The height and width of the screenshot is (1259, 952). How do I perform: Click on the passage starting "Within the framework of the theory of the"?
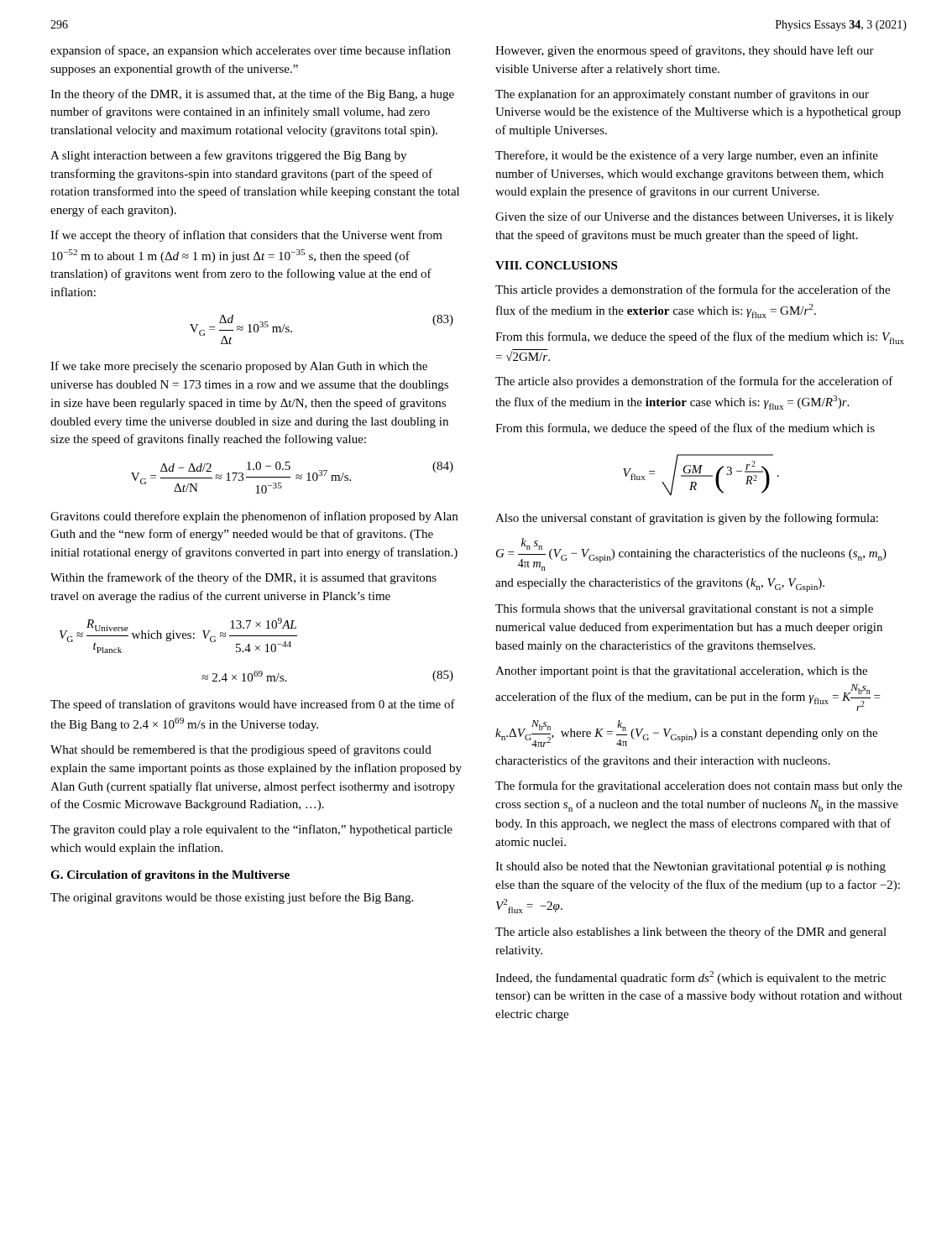(x=256, y=587)
